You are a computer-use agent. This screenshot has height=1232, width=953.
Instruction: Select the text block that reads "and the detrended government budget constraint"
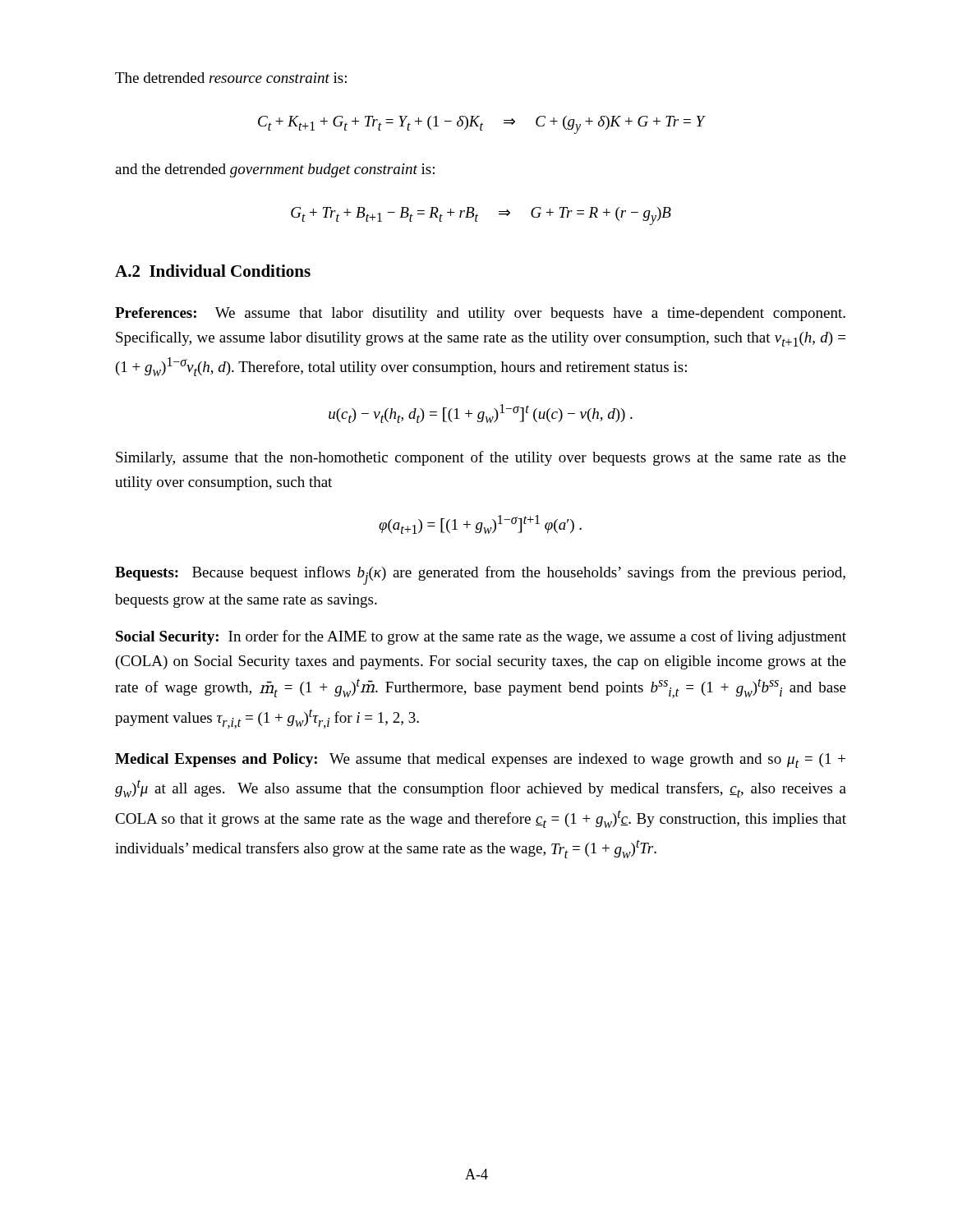pyautogui.click(x=275, y=169)
